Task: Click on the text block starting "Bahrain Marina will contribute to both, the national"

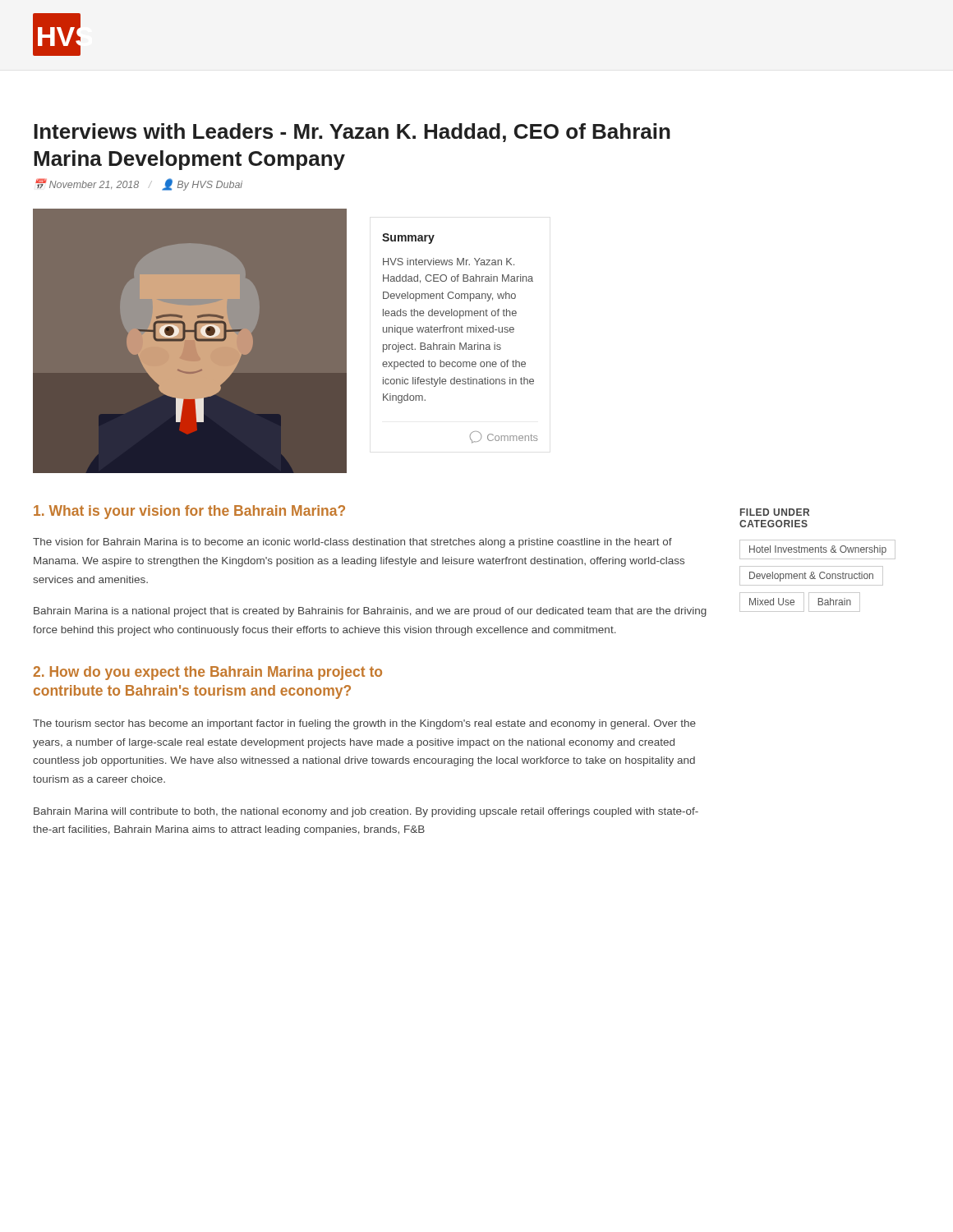Action: coord(366,820)
